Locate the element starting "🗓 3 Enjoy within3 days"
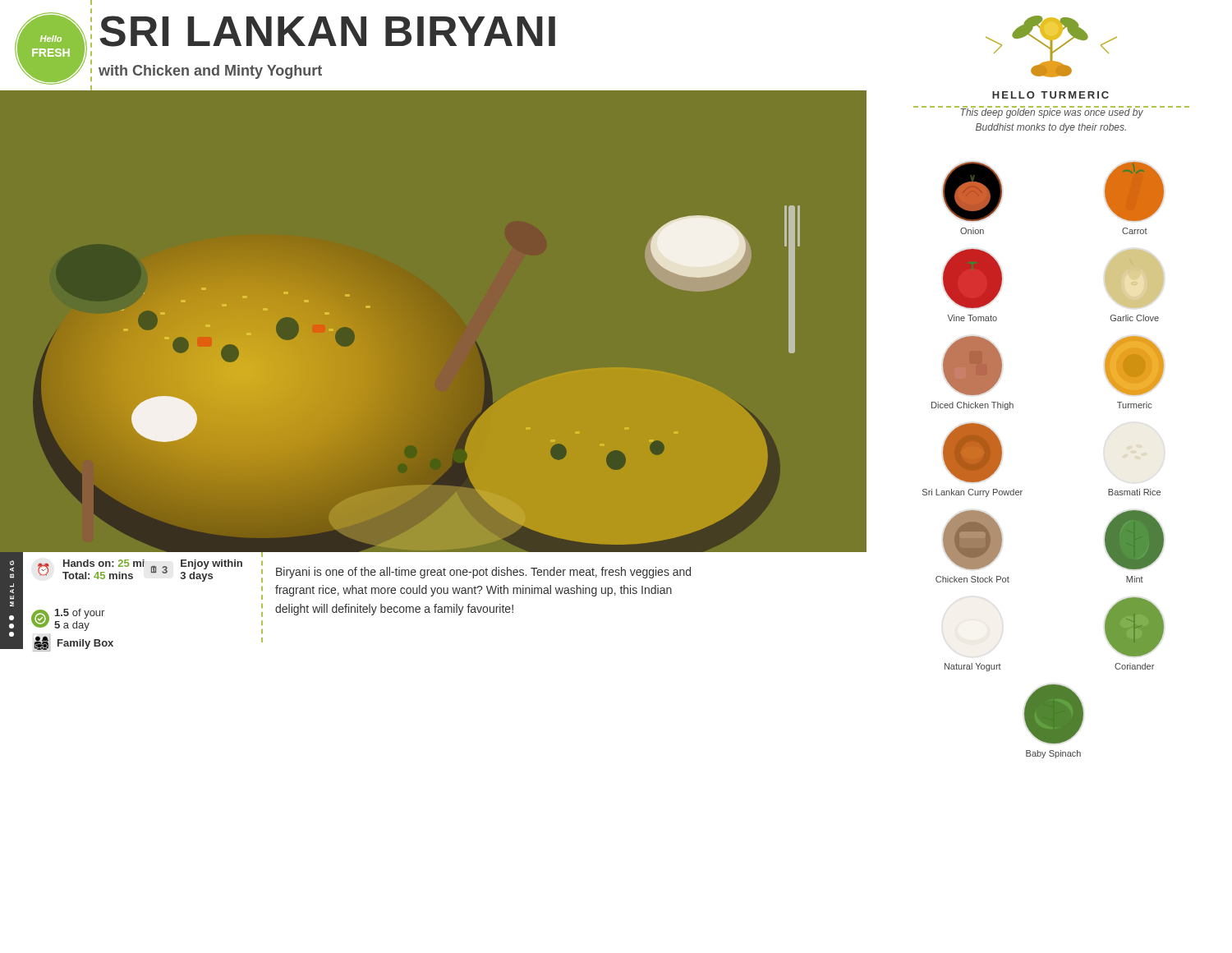The height and width of the screenshot is (953, 1232). point(193,569)
